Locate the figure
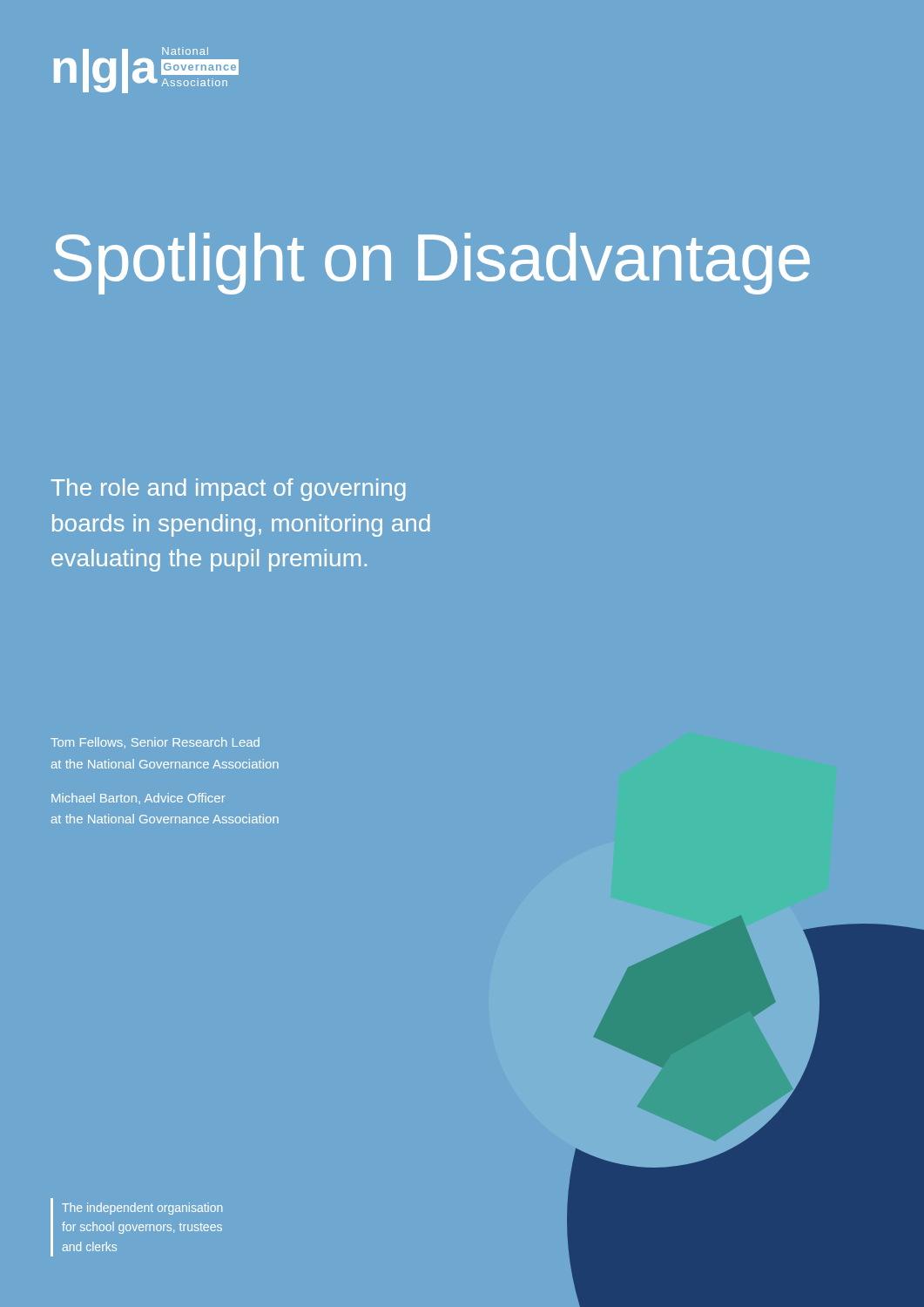 (x=145, y=66)
